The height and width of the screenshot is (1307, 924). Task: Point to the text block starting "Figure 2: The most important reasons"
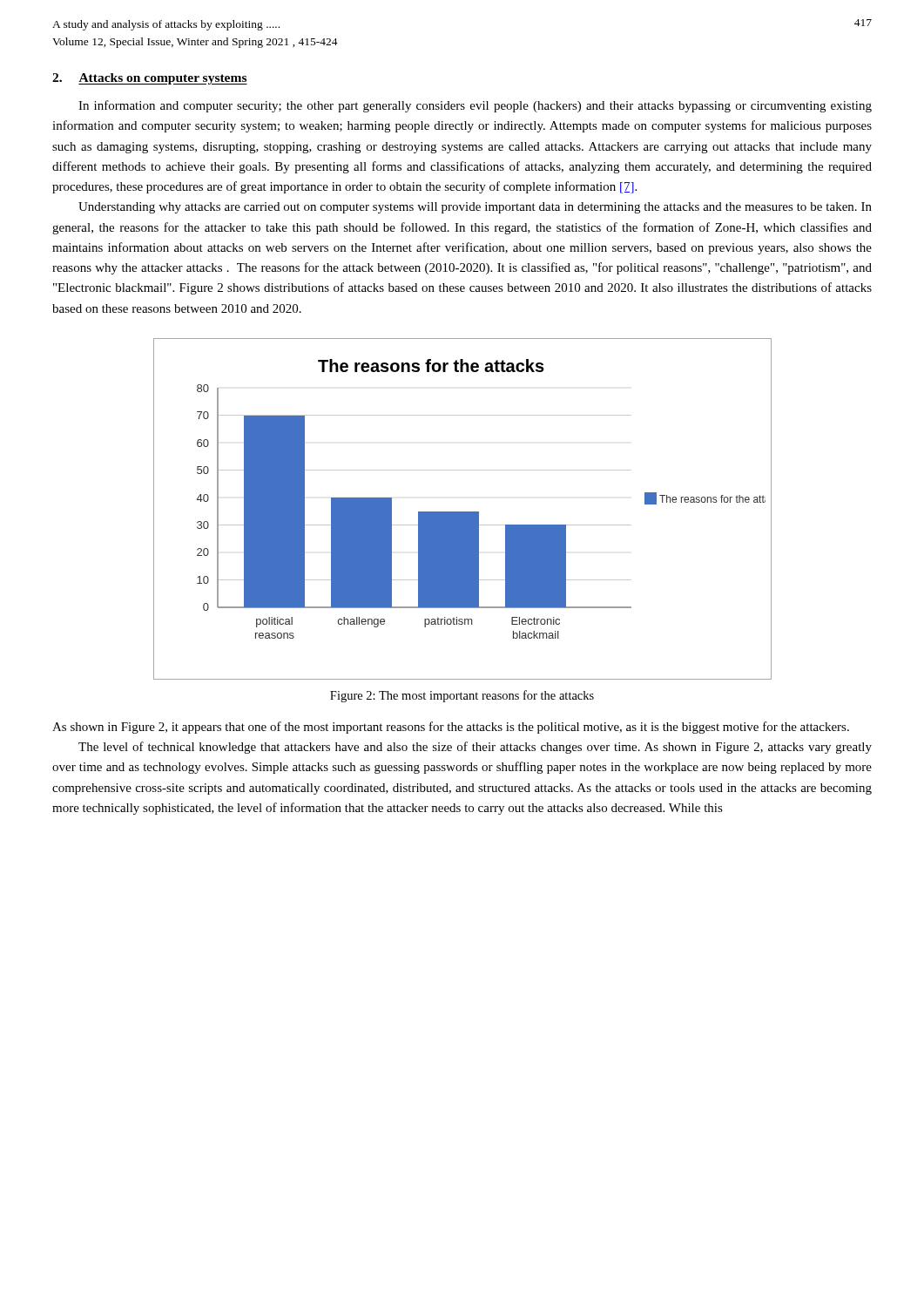click(462, 695)
